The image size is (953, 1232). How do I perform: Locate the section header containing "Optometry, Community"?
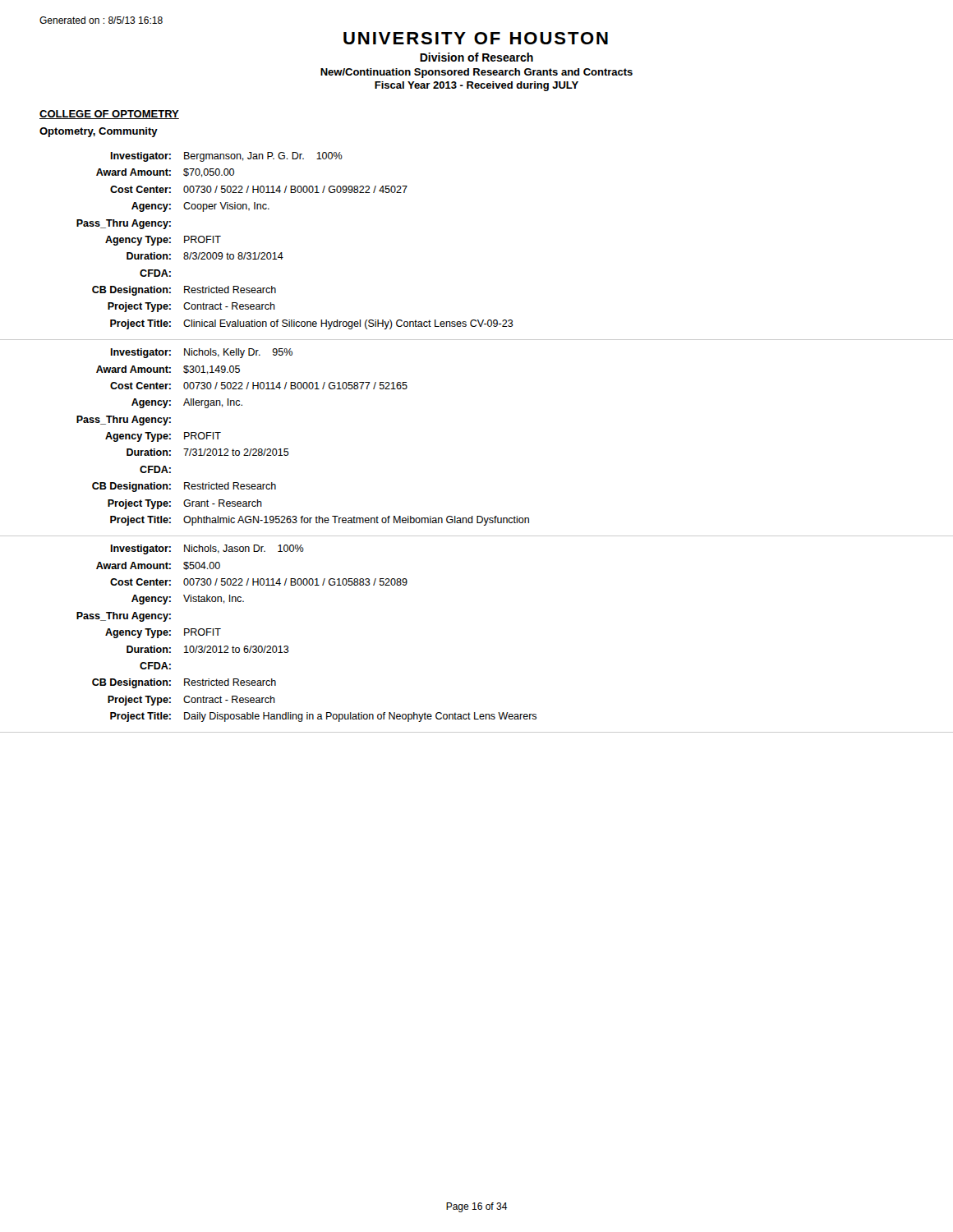click(x=98, y=131)
